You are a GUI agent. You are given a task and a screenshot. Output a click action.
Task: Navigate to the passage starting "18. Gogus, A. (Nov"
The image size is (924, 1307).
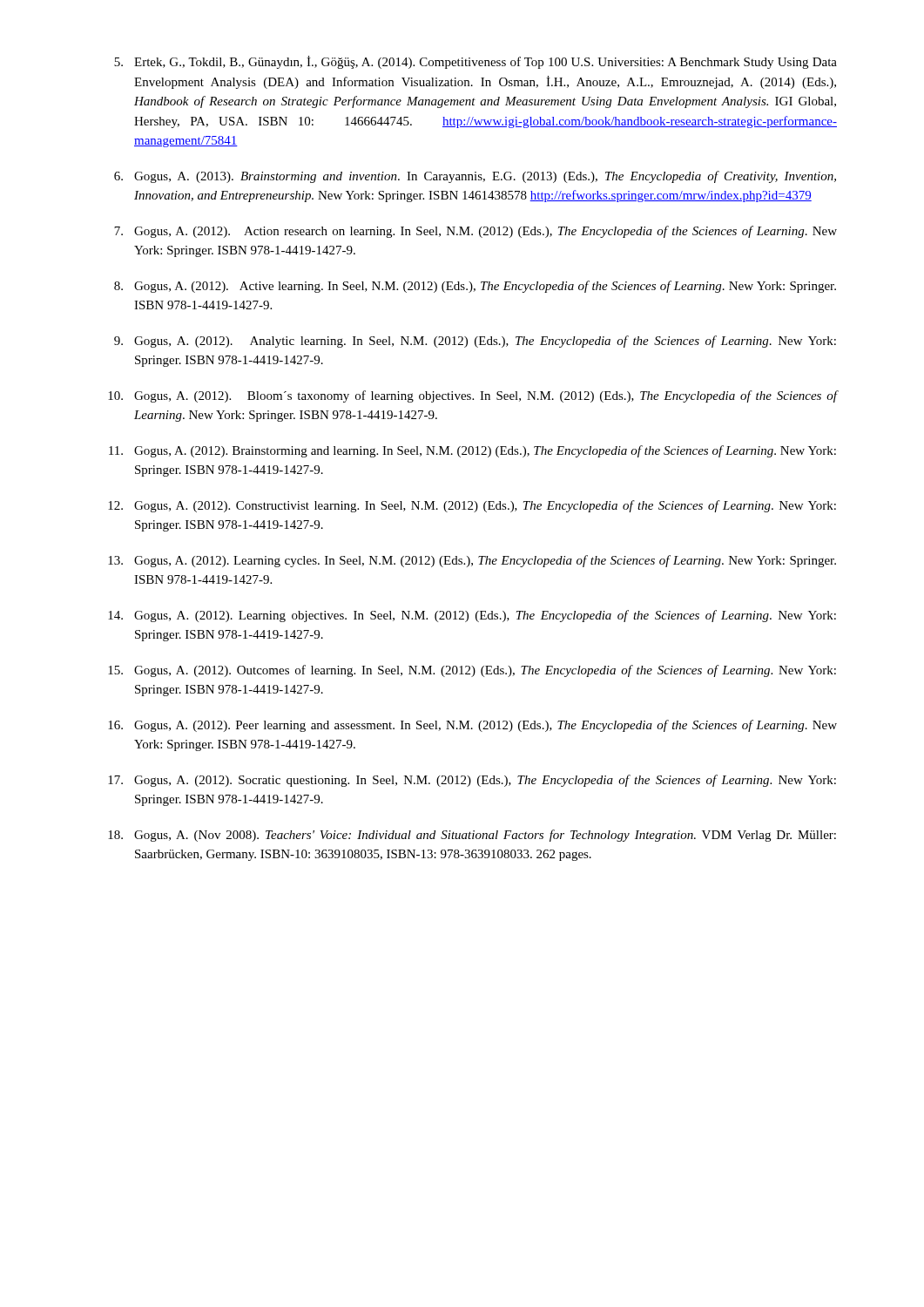pyautogui.click(x=462, y=844)
